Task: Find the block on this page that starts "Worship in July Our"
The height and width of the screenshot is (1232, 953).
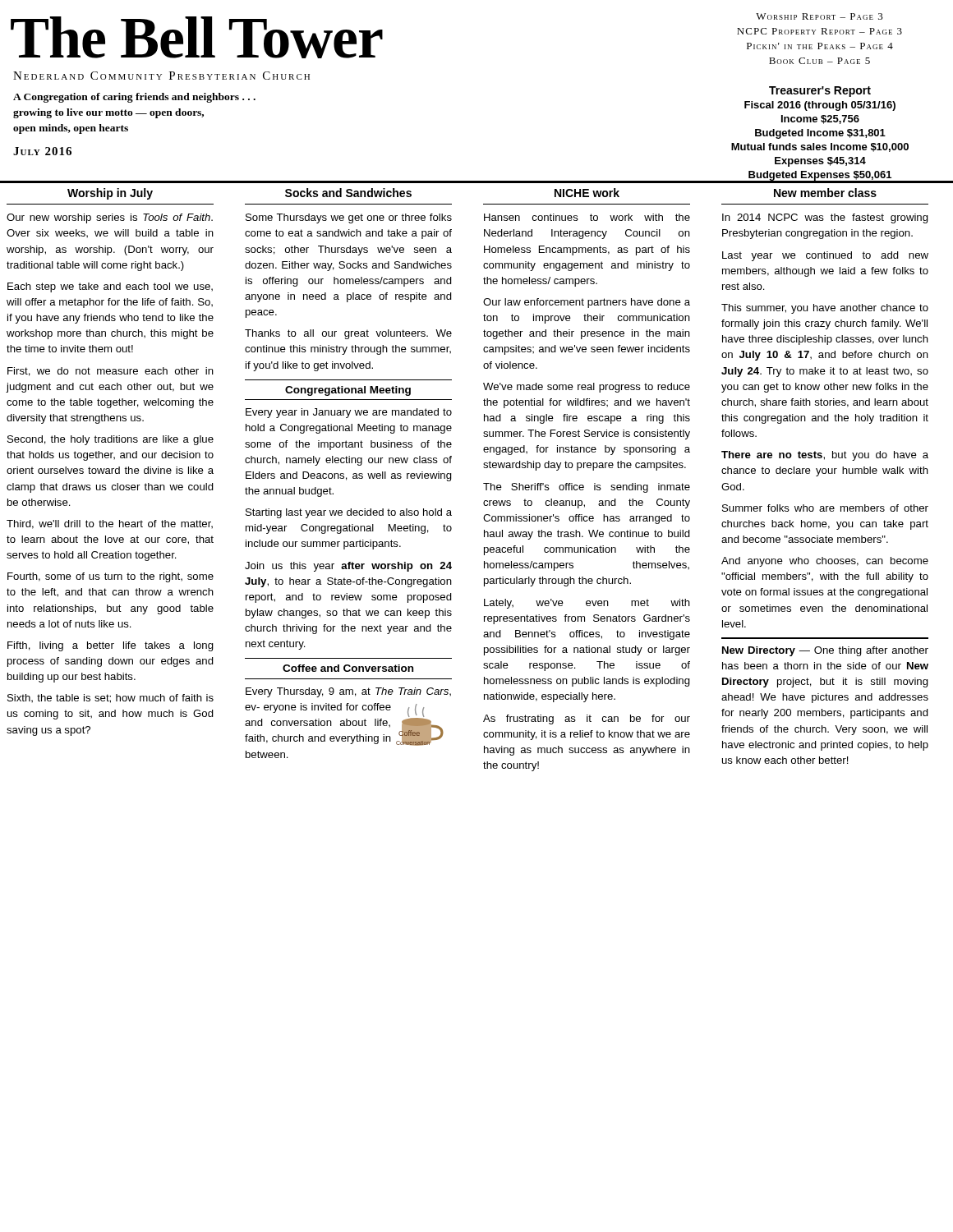Action: [x=110, y=461]
